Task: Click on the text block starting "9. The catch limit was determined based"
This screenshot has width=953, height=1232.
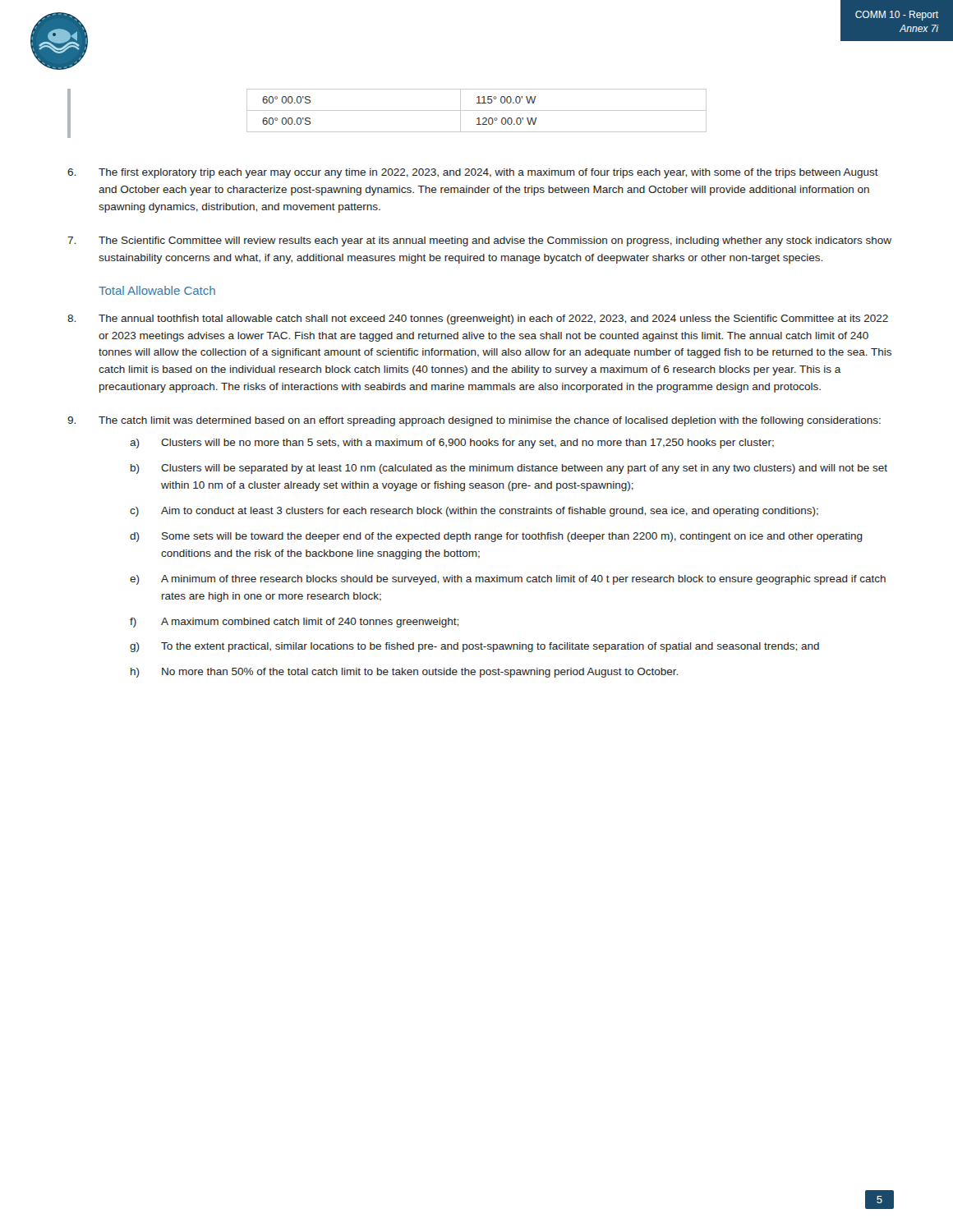Action: tap(481, 421)
